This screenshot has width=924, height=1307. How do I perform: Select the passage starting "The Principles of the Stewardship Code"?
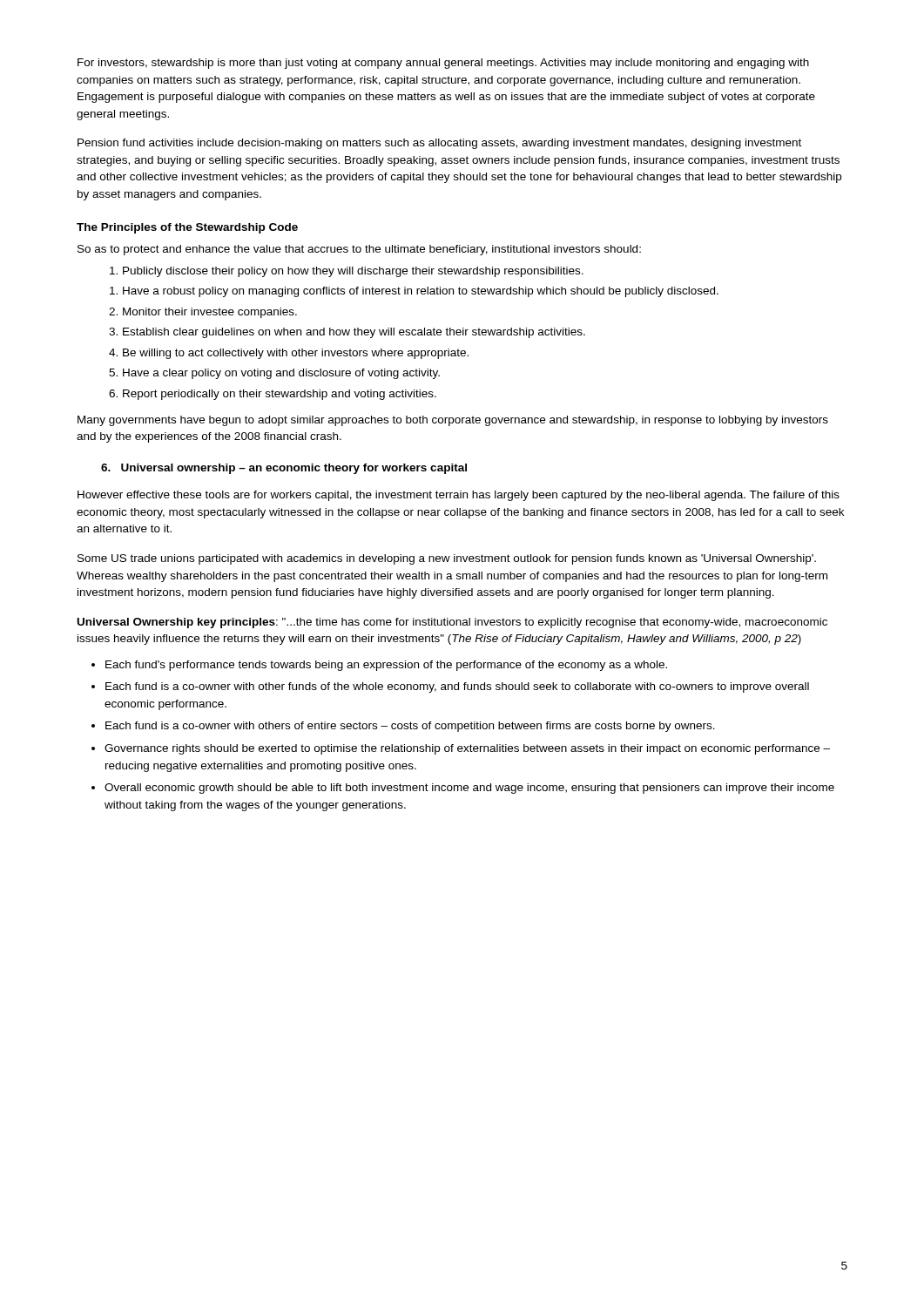tap(187, 227)
